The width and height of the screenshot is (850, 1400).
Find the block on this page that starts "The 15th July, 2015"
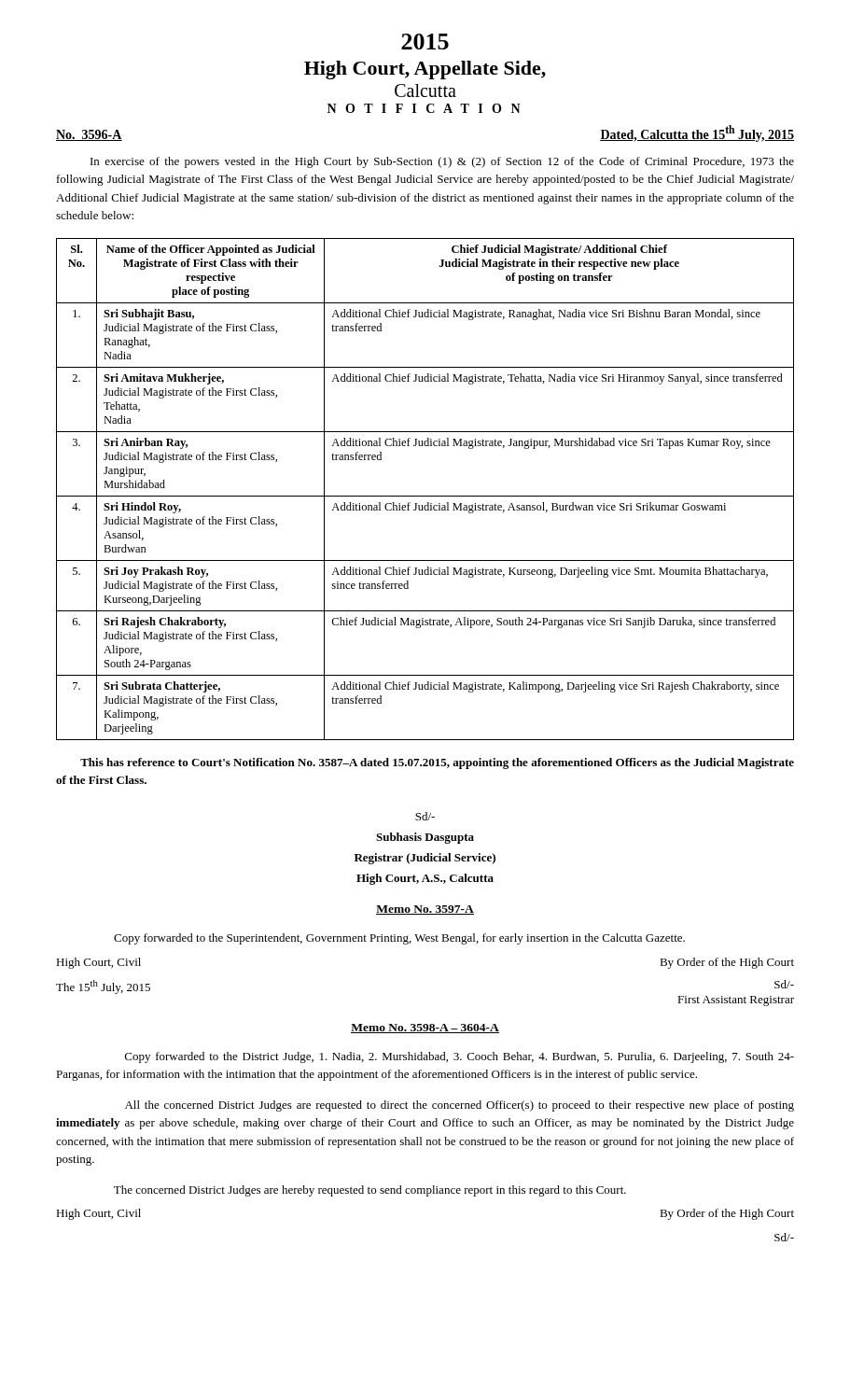coord(106,986)
